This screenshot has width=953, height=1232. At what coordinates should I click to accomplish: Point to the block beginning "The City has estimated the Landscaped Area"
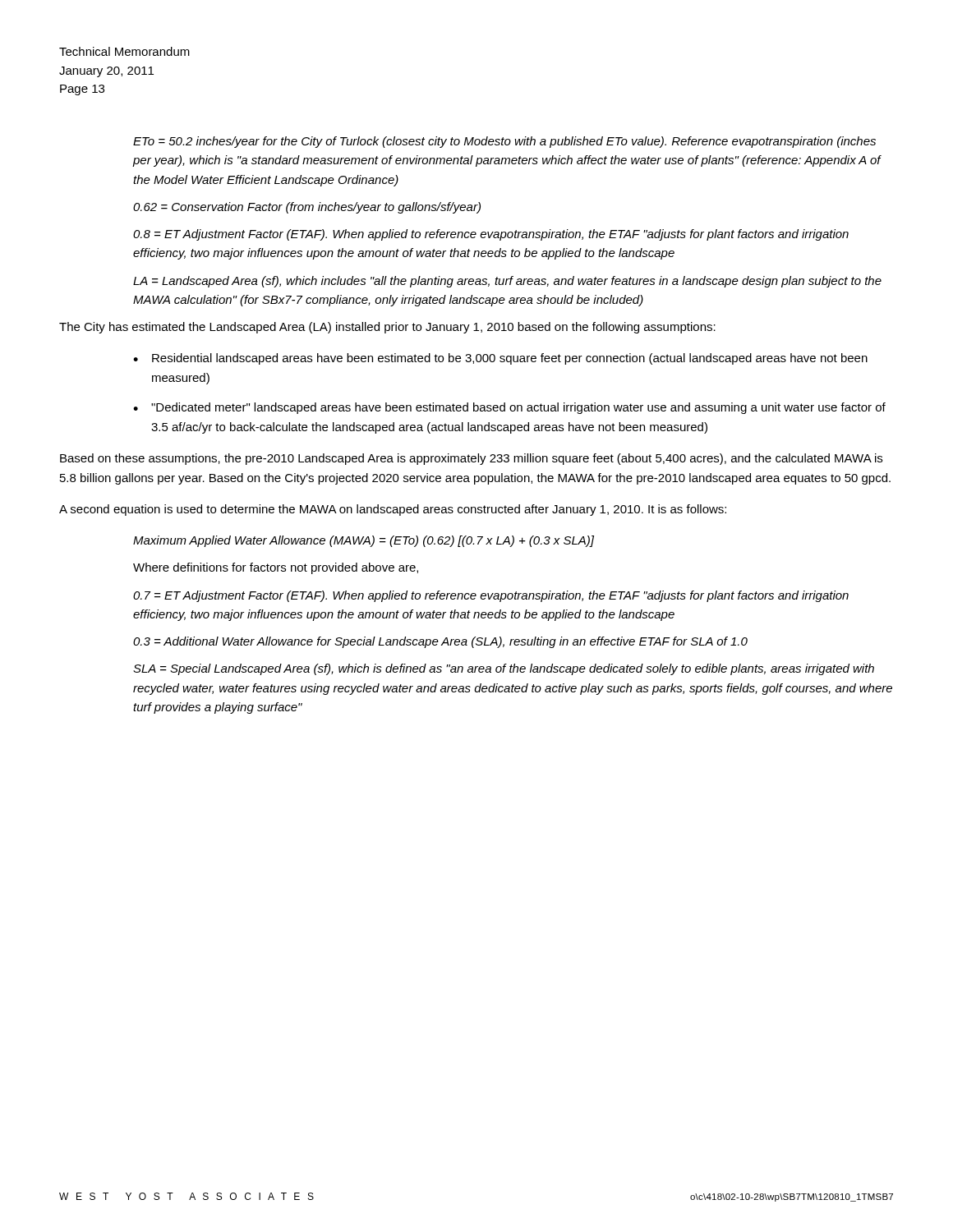pos(388,326)
